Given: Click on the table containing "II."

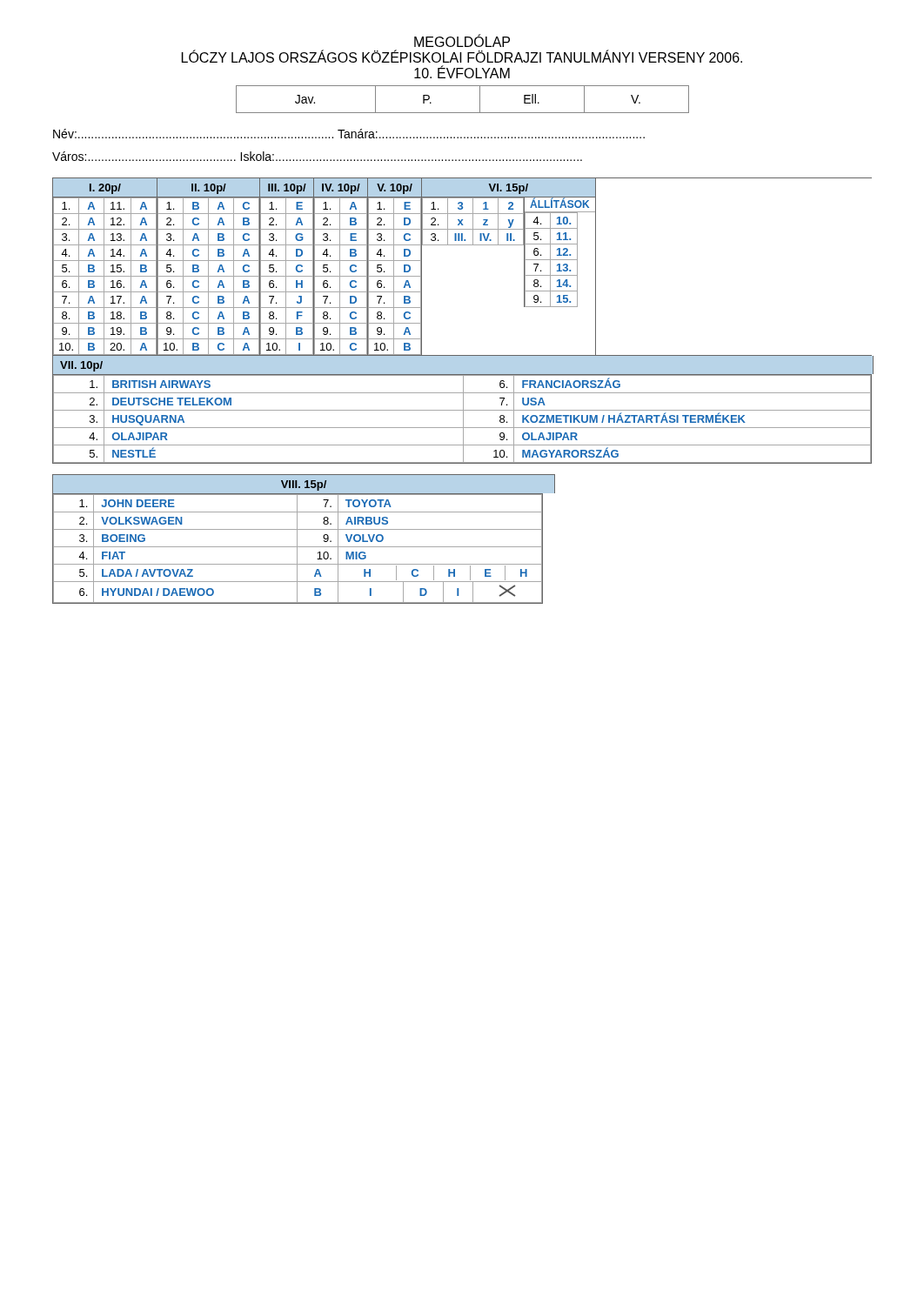Looking at the screenshot, I should [509, 267].
